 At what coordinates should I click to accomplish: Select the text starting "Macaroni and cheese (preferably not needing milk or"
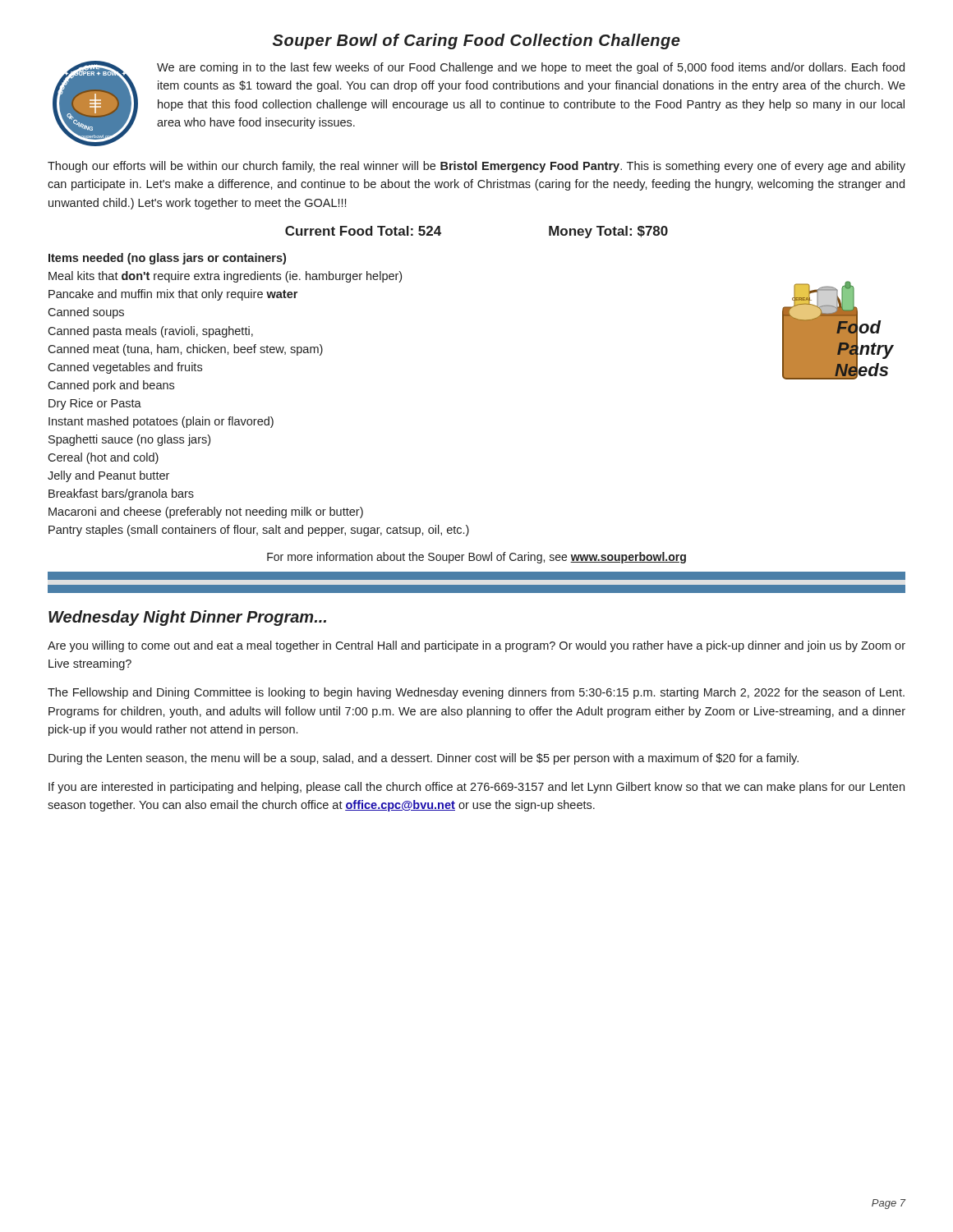[x=206, y=512]
